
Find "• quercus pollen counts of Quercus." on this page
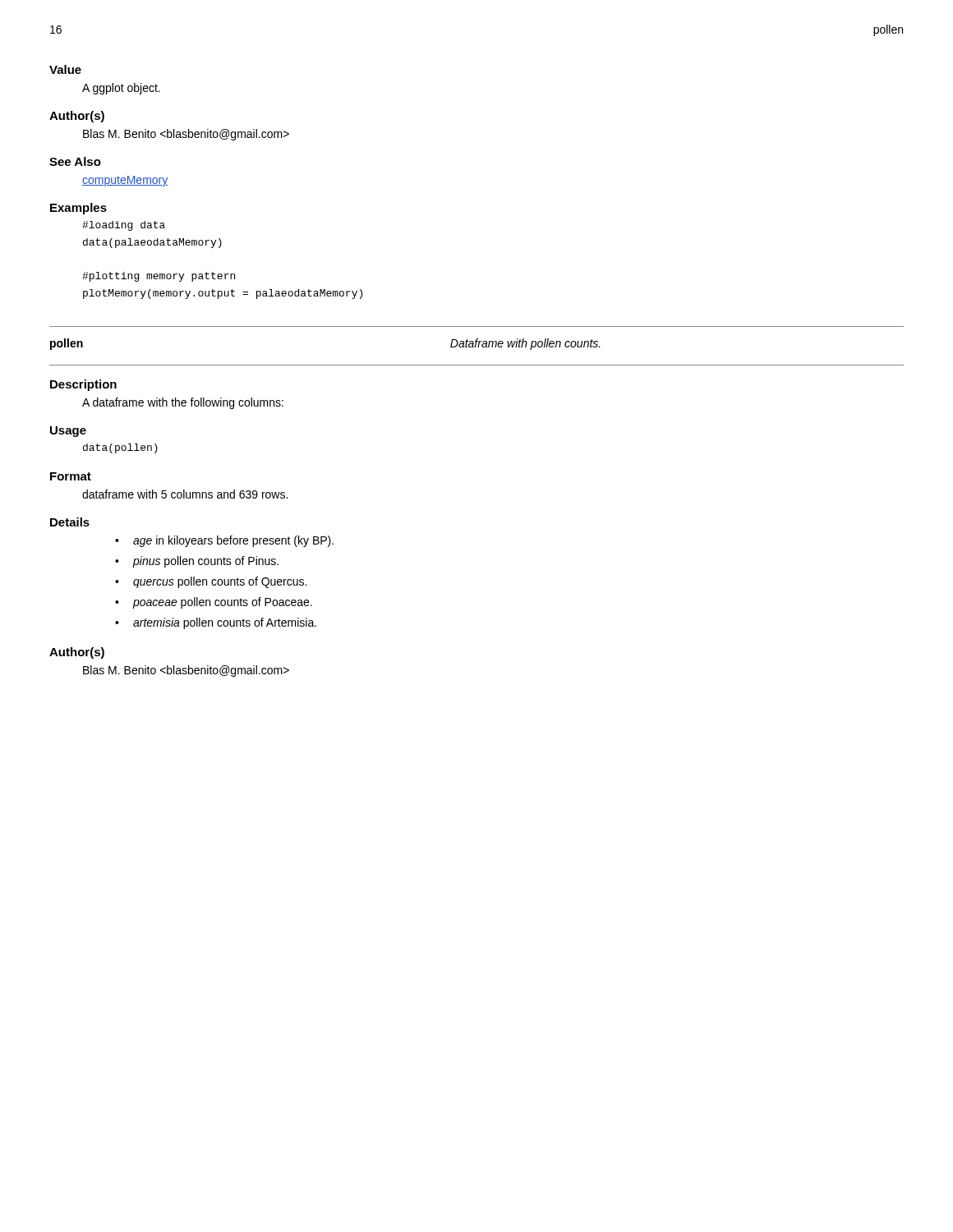[211, 582]
